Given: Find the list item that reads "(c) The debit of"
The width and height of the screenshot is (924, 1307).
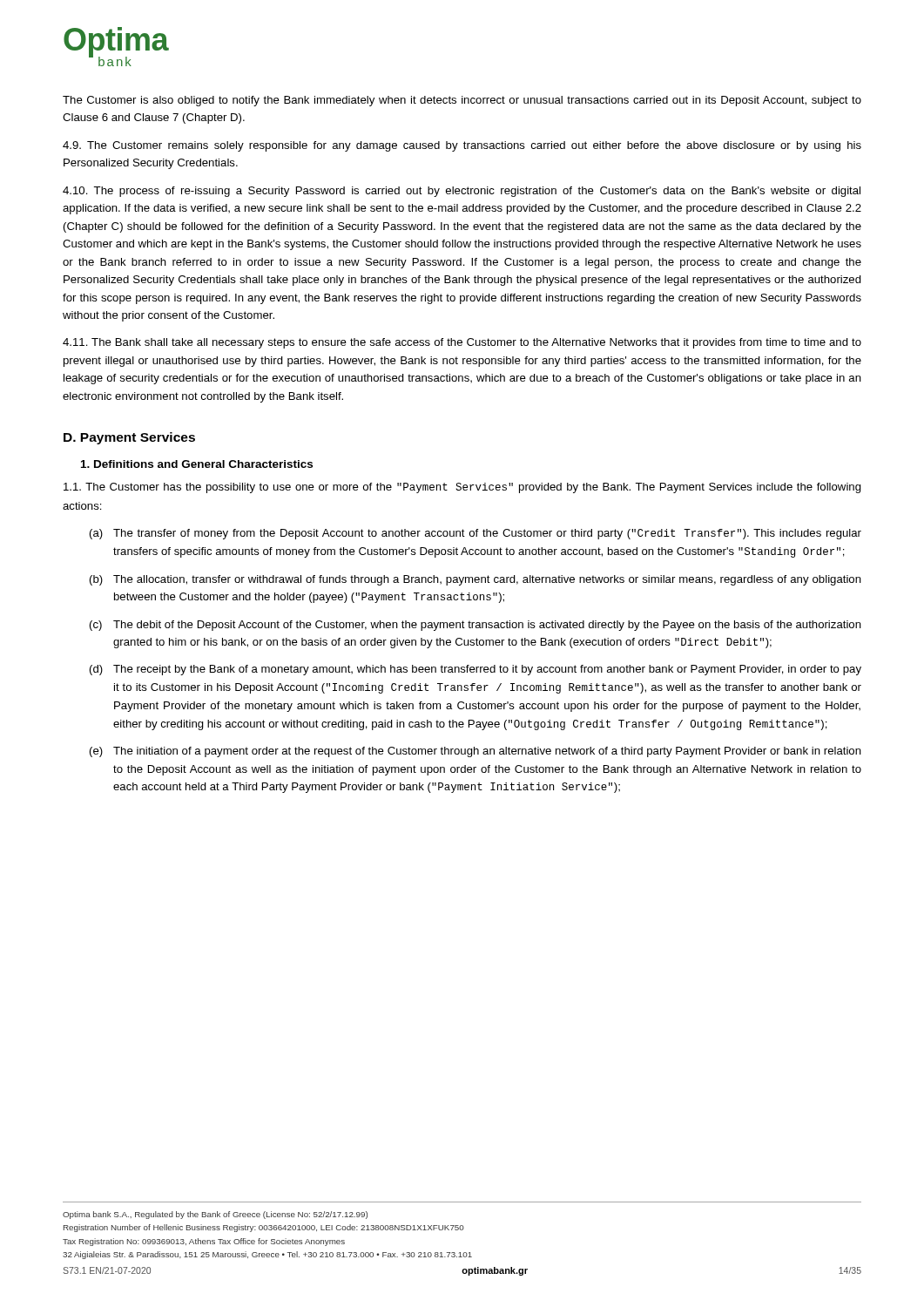Looking at the screenshot, I should tap(475, 634).
